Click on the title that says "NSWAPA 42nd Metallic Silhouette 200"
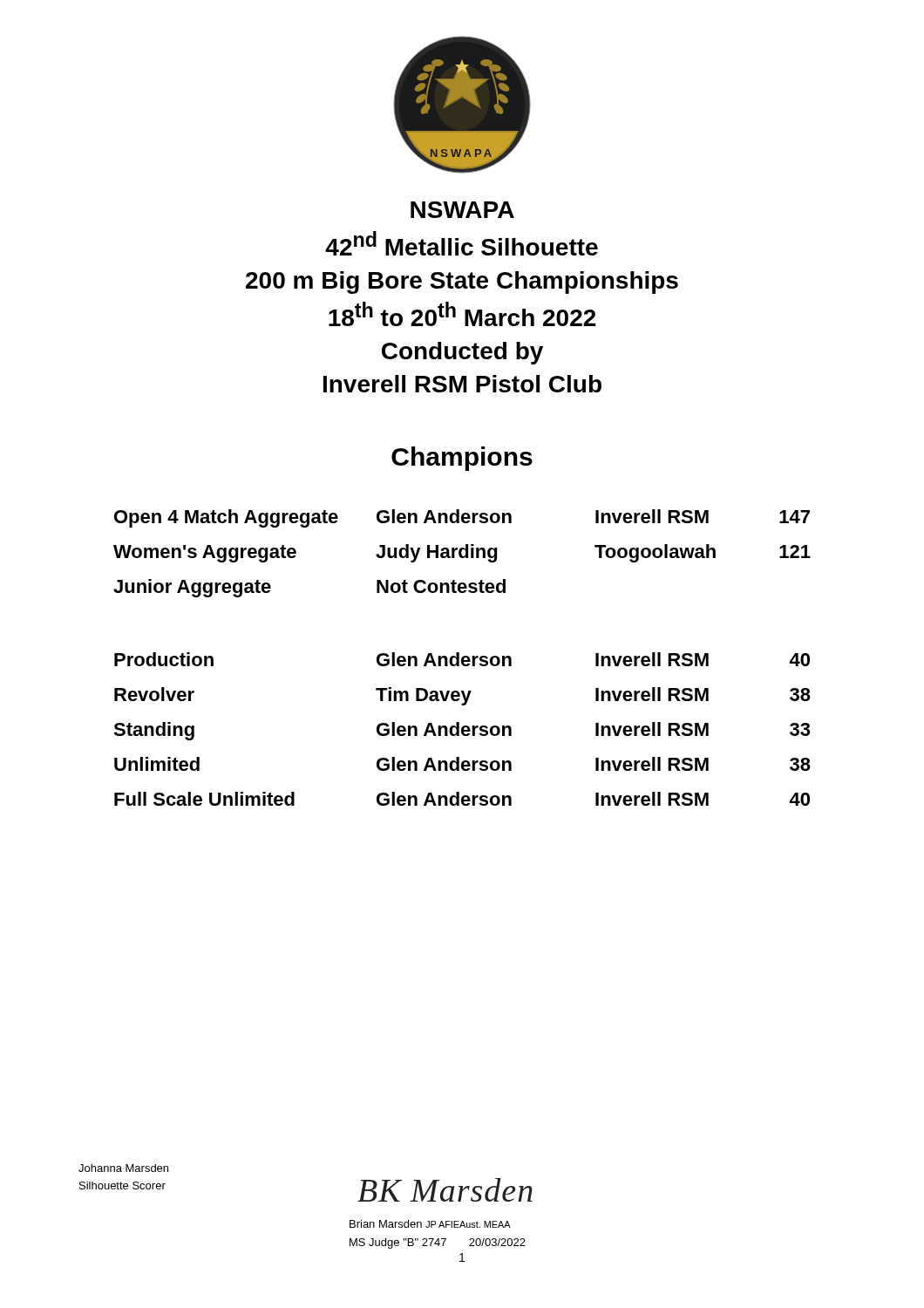Viewport: 924px width, 1308px height. click(462, 297)
